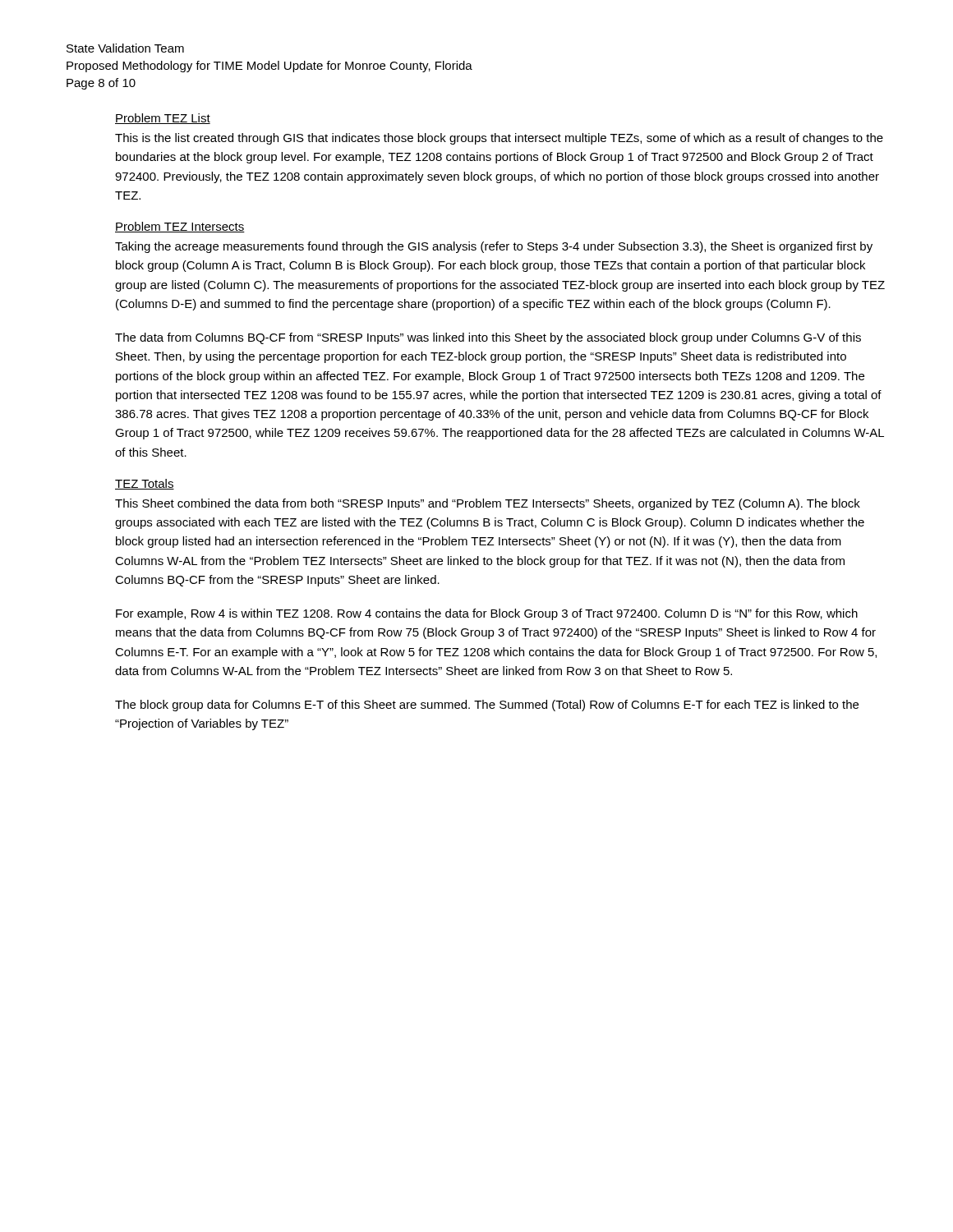Click the passage that begins "The data from Columns"

coord(500,394)
